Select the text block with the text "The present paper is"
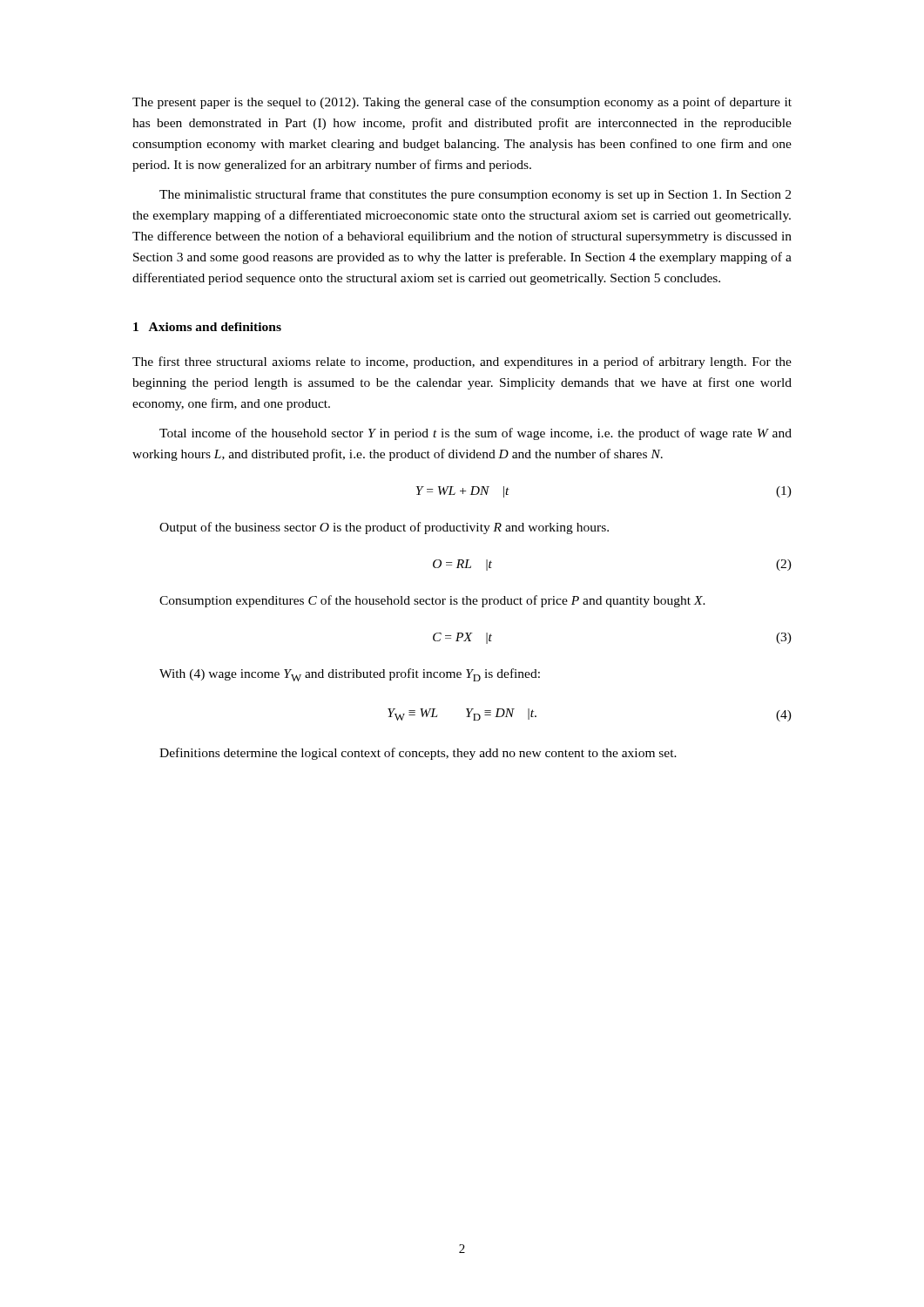The image size is (924, 1307). coord(462,133)
